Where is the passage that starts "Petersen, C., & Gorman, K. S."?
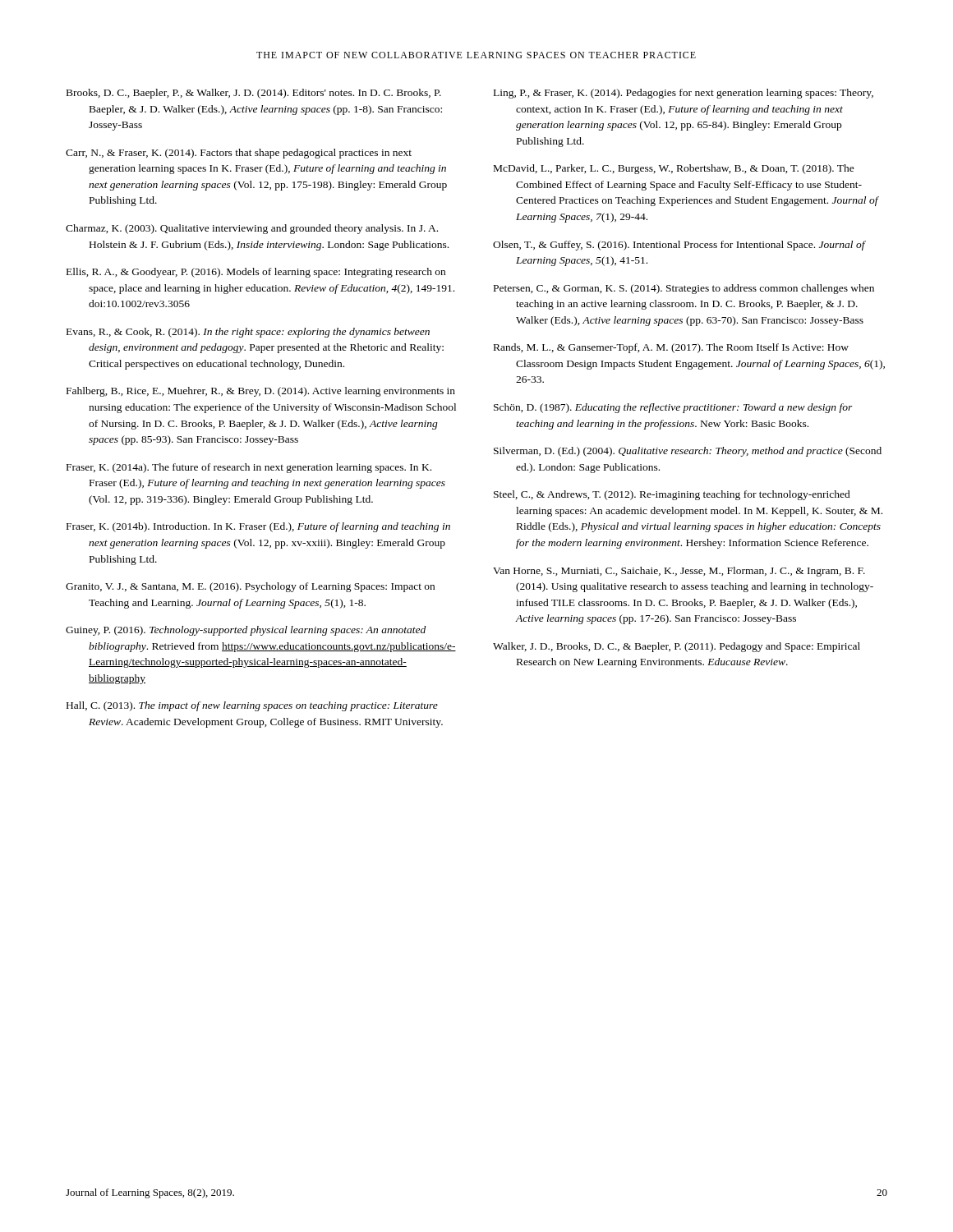This screenshot has width=953, height=1232. click(684, 304)
